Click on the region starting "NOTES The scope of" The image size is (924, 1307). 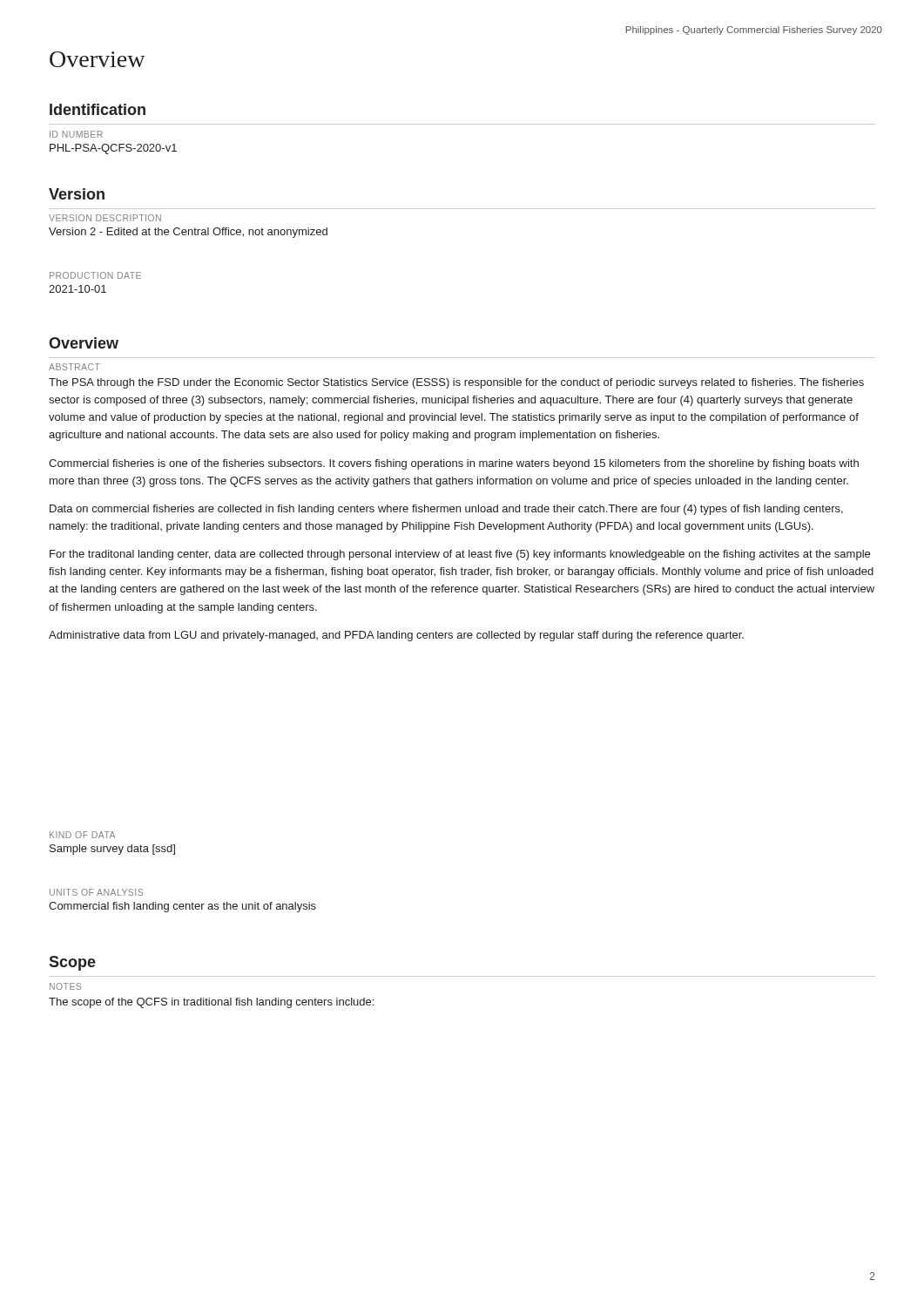(65, 986)
